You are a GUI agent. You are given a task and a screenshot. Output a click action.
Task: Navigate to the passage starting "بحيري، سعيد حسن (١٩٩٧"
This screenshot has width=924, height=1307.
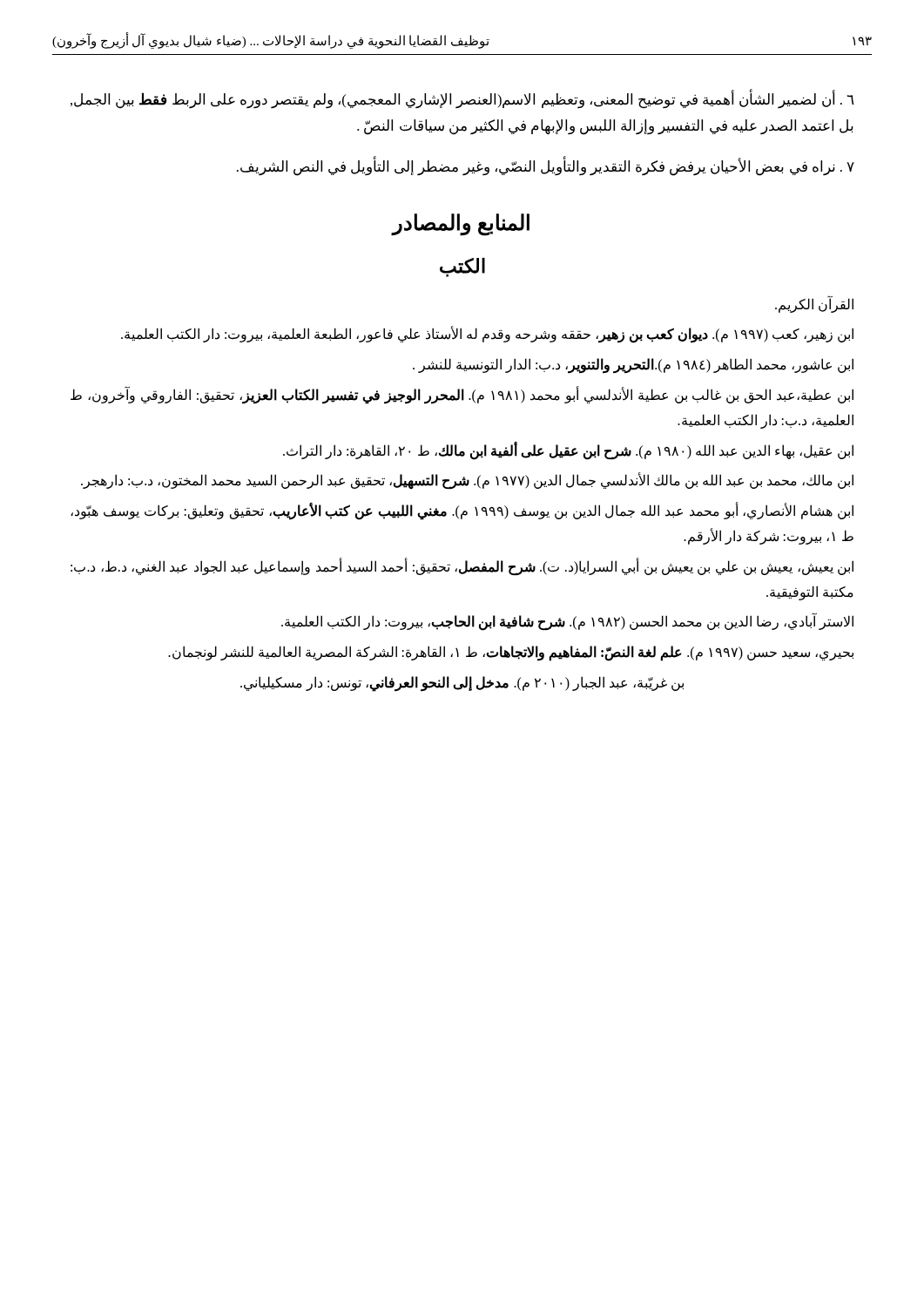click(511, 652)
